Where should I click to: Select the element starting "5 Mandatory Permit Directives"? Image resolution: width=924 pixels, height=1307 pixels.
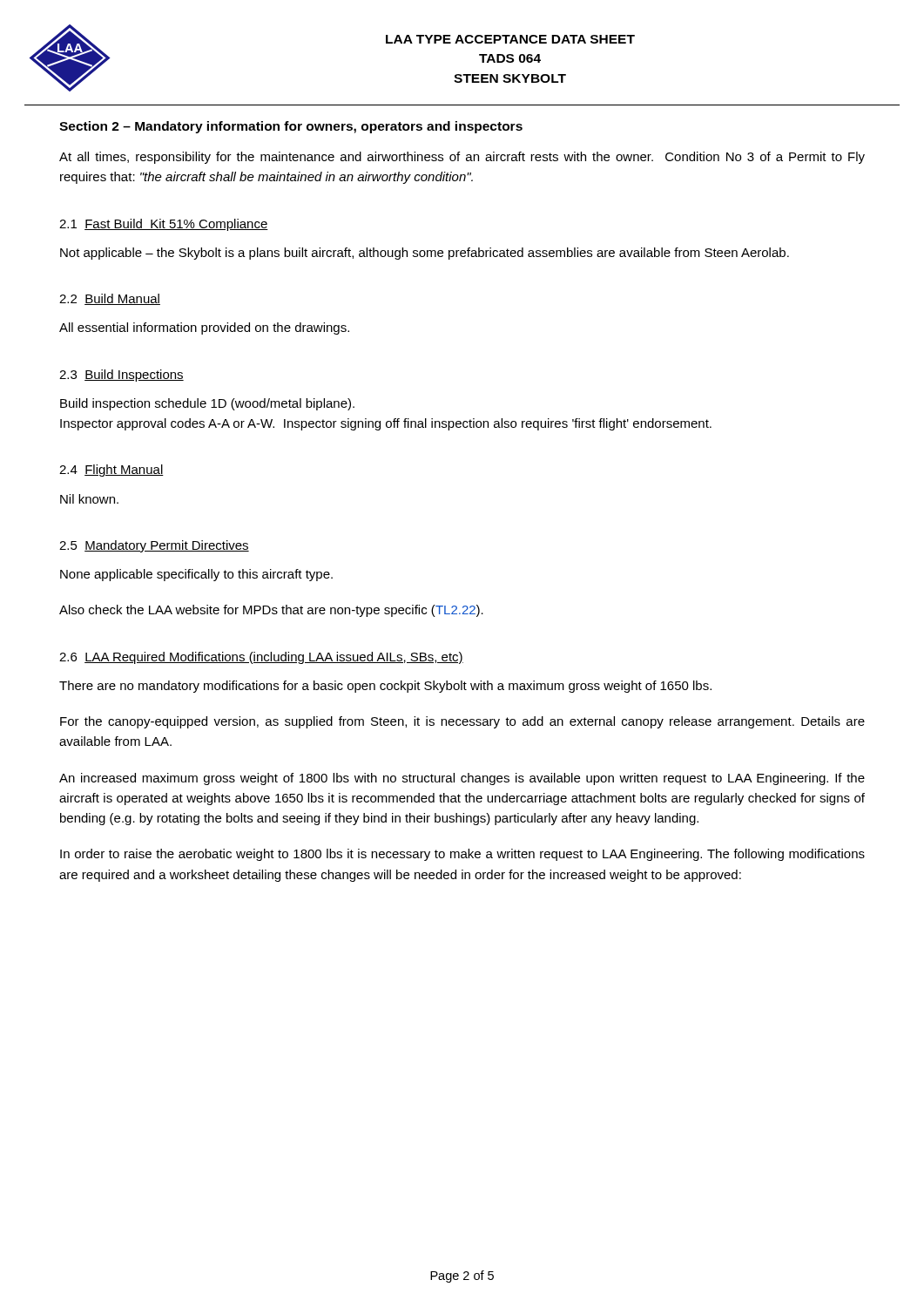[x=154, y=545]
